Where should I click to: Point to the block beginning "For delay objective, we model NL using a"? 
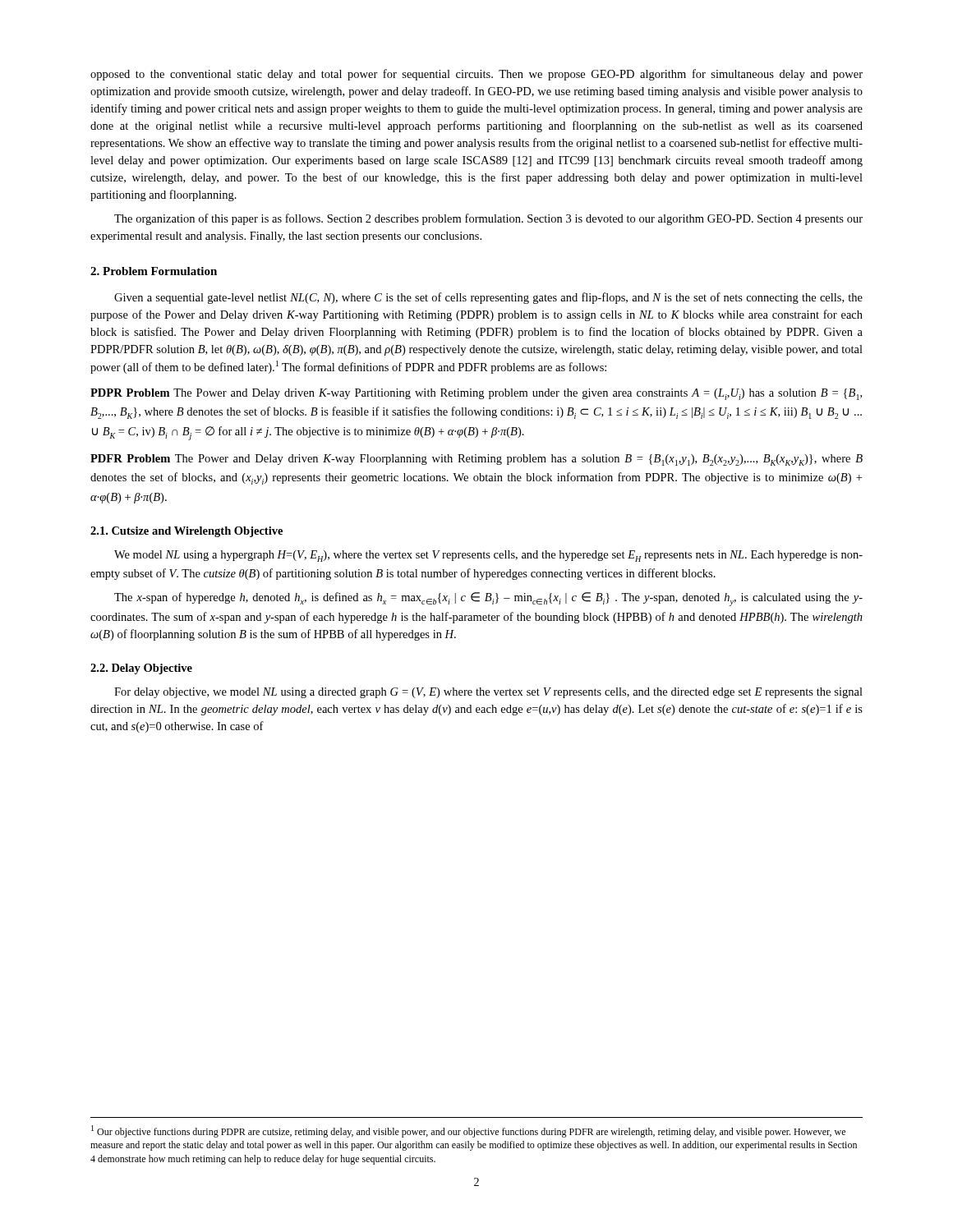pyautogui.click(x=476, y=709)
